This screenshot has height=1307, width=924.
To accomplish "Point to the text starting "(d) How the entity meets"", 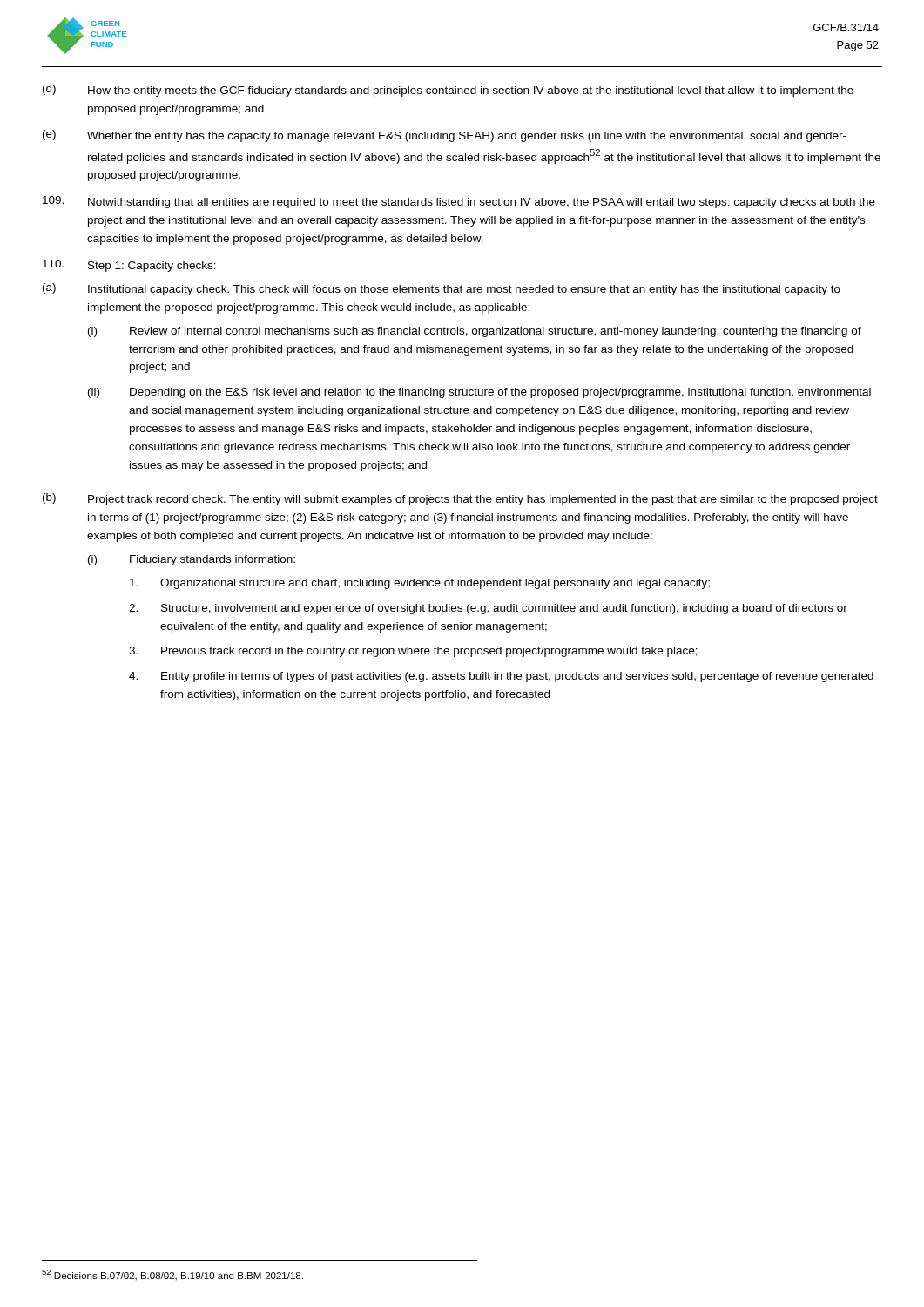I will [x=462, y=100].
